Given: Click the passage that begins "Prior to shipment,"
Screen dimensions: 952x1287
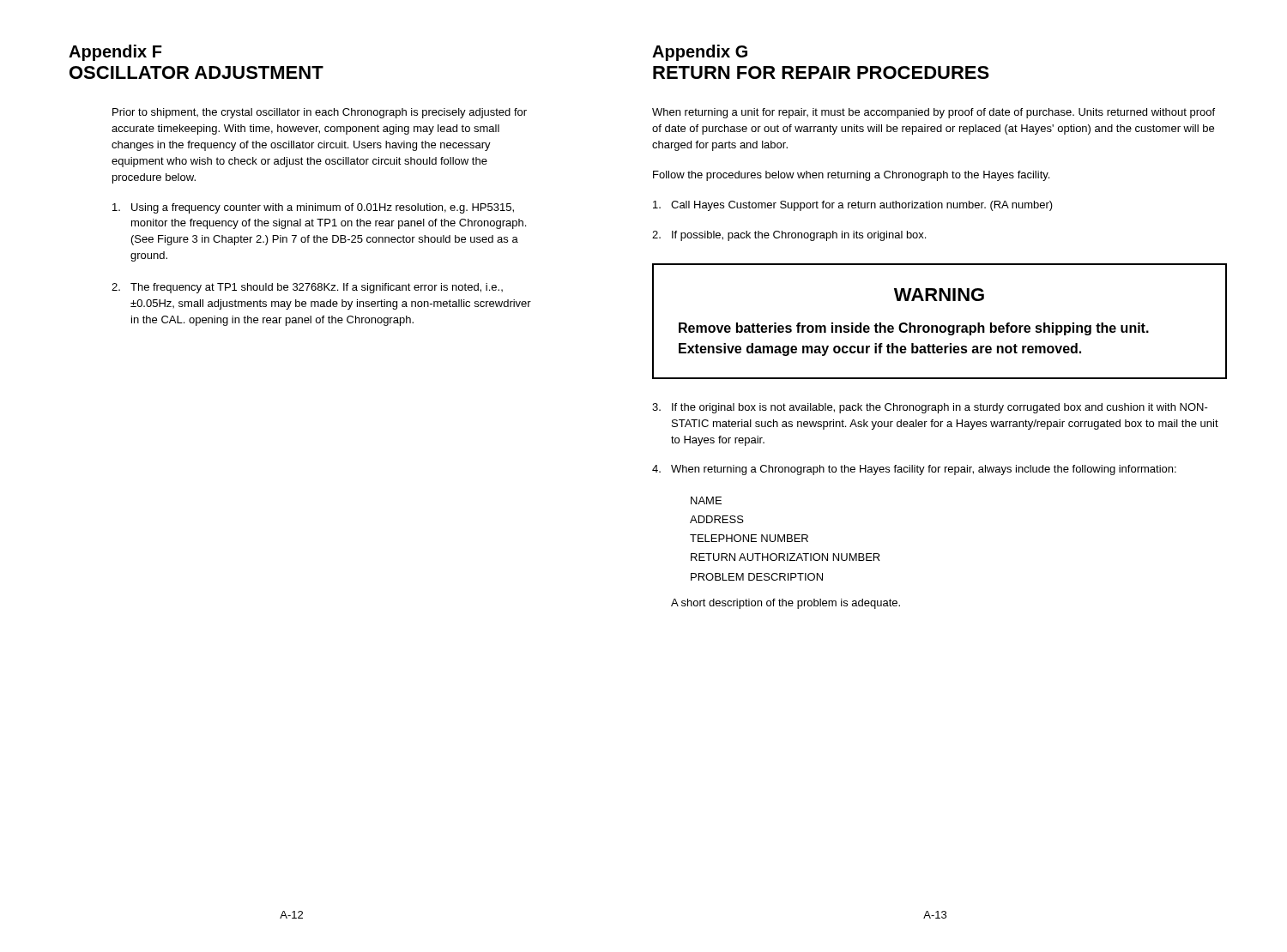Looking at the screenshot, I should tap(319, 145).
